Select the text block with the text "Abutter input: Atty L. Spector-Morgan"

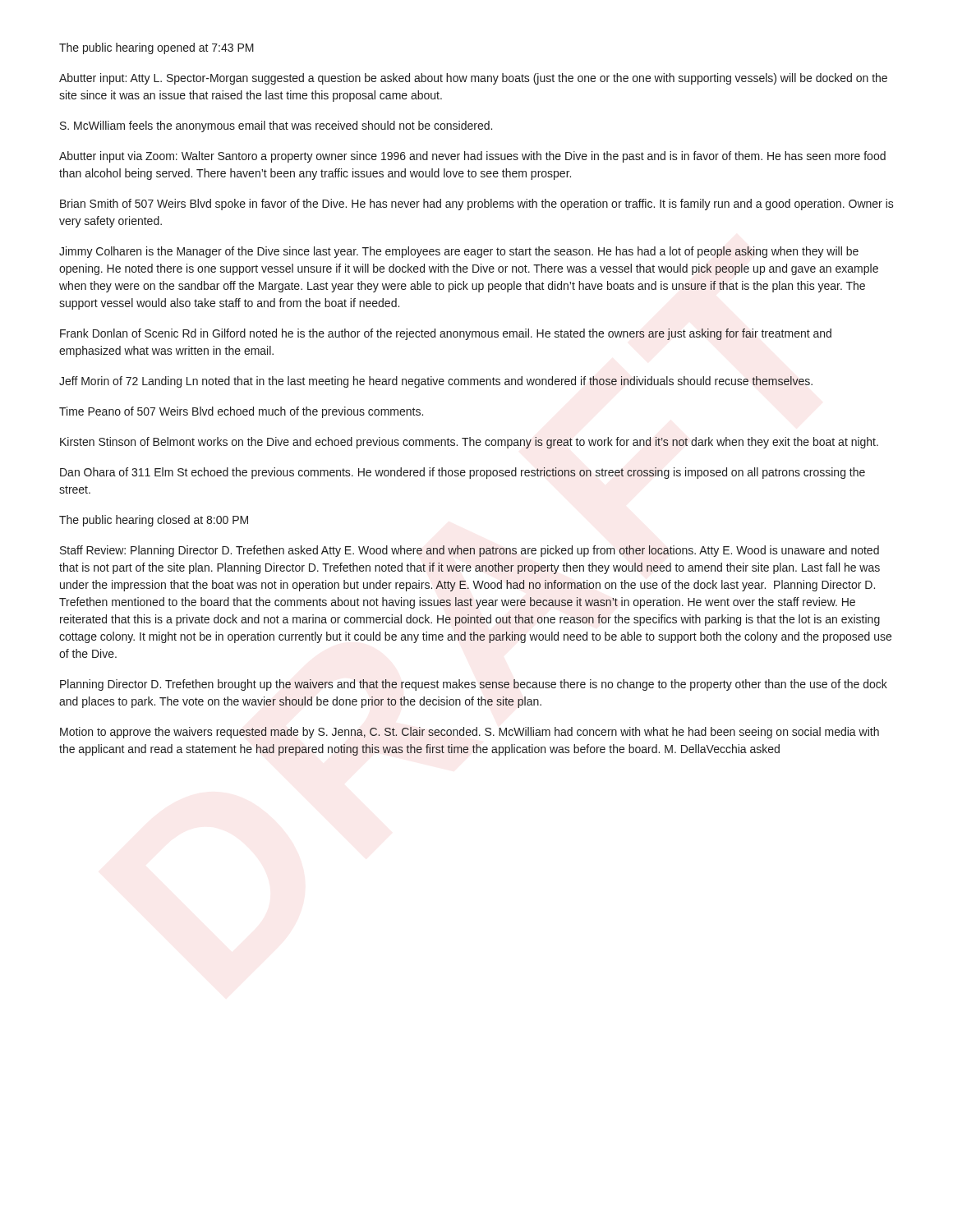pos(473,87)
